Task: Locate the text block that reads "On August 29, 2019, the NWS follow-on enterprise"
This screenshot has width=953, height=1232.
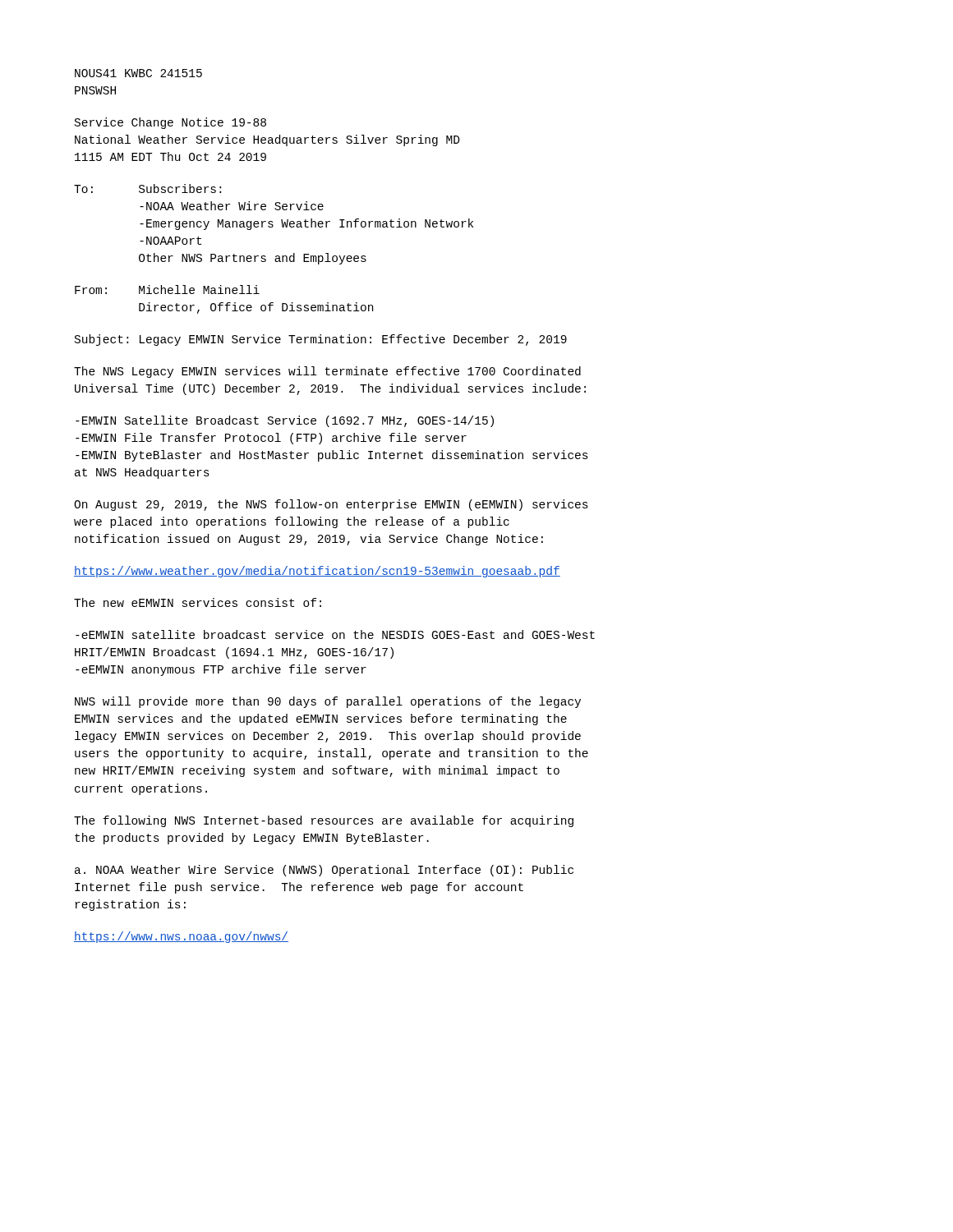Action: pyautogui.click(x=331, y=523)
